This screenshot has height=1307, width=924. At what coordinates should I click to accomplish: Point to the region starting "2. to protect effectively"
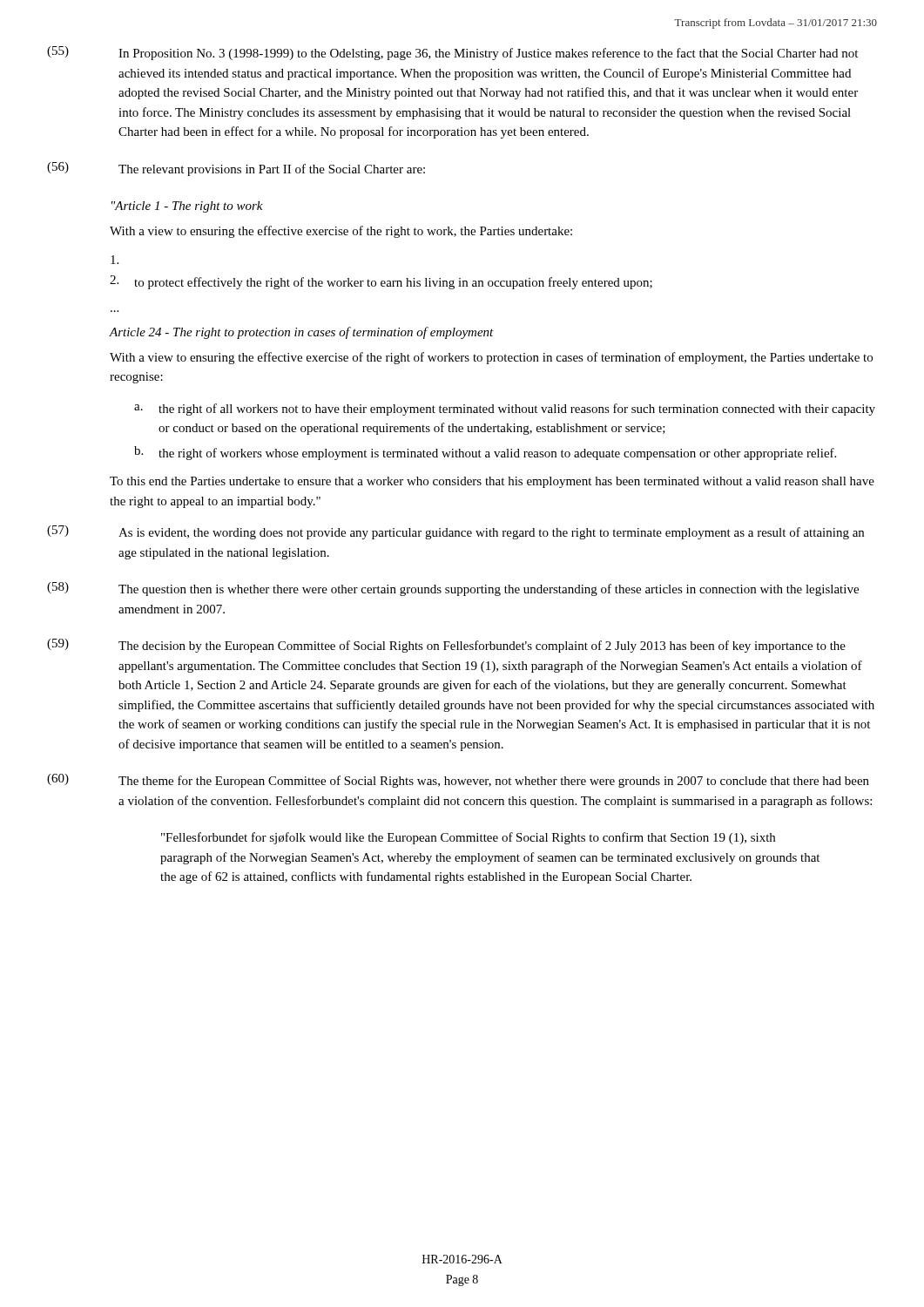coord(493,283)
